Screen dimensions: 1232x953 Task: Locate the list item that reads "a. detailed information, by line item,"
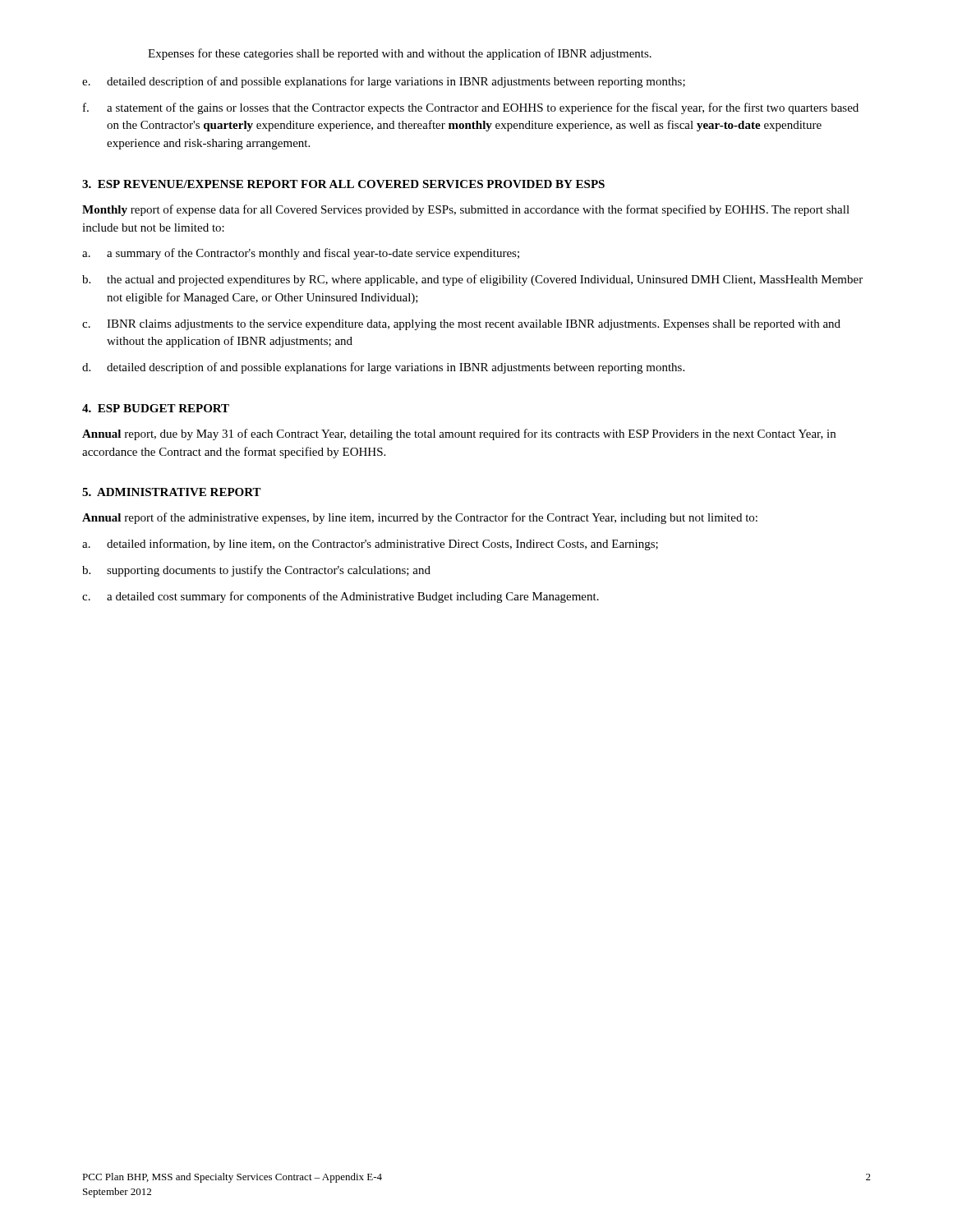click(476, 544)
